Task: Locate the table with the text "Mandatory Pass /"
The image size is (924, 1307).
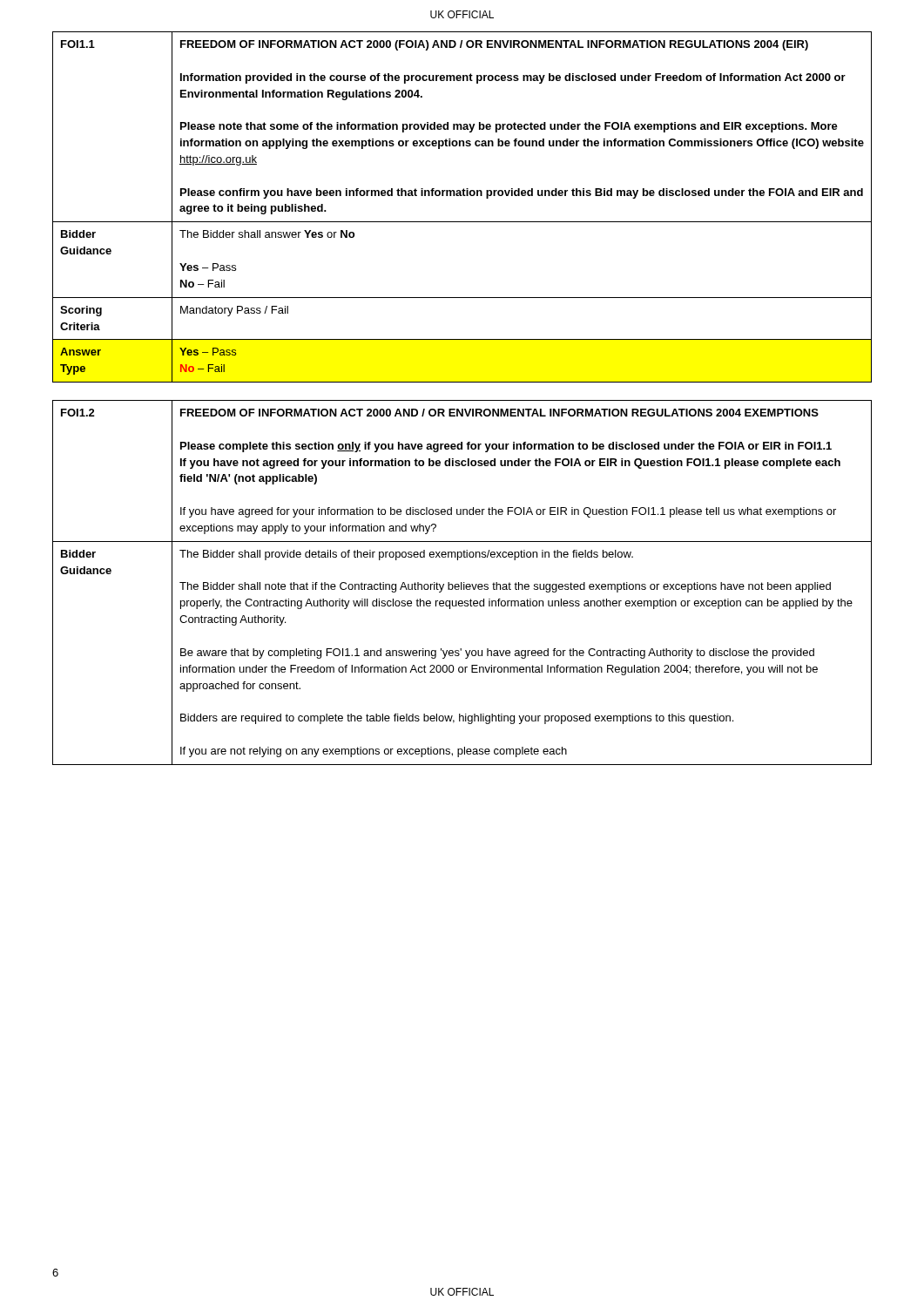Action: tap(462, 207)
